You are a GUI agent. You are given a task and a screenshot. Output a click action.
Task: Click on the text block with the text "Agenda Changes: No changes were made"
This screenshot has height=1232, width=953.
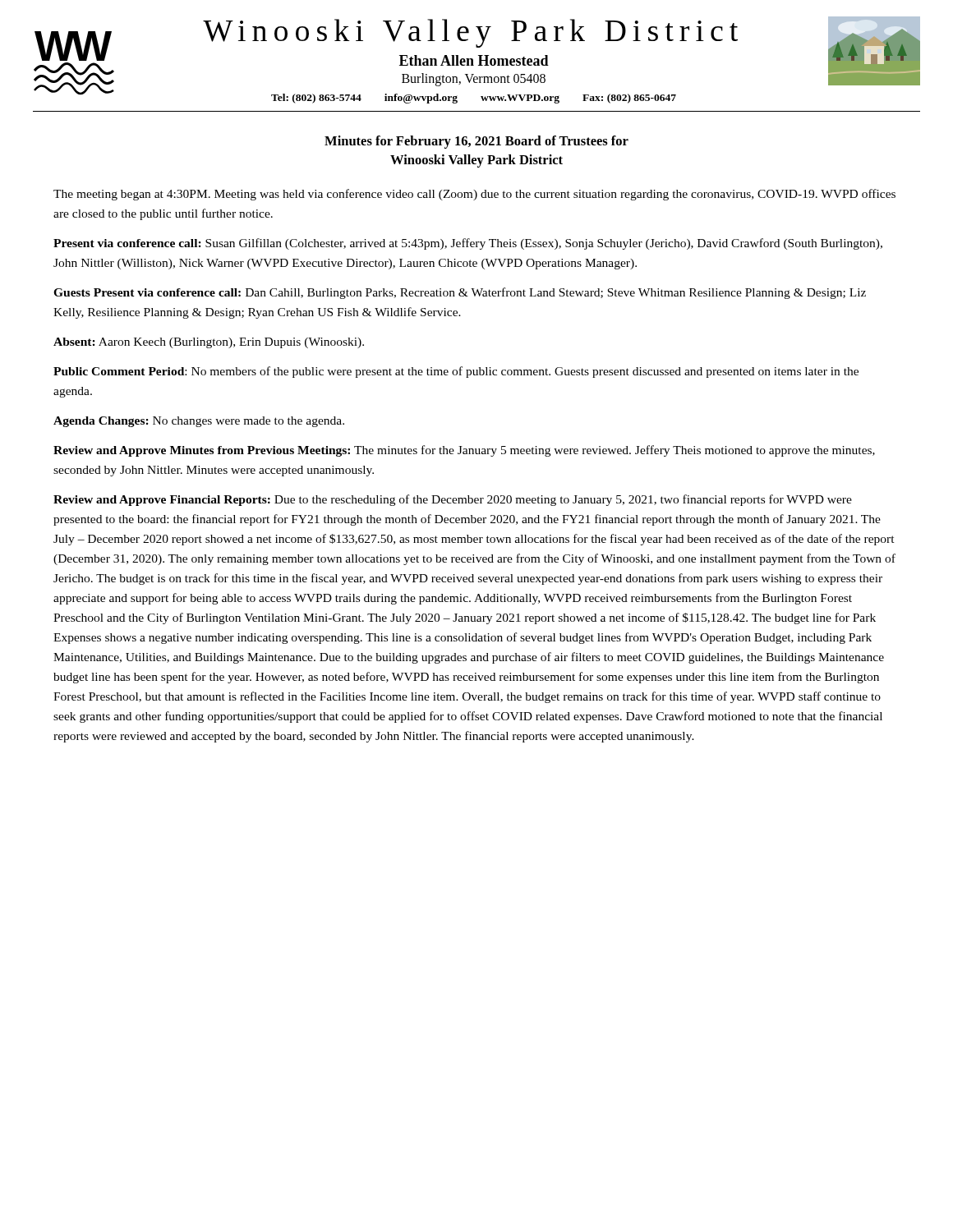pos(199,420)
